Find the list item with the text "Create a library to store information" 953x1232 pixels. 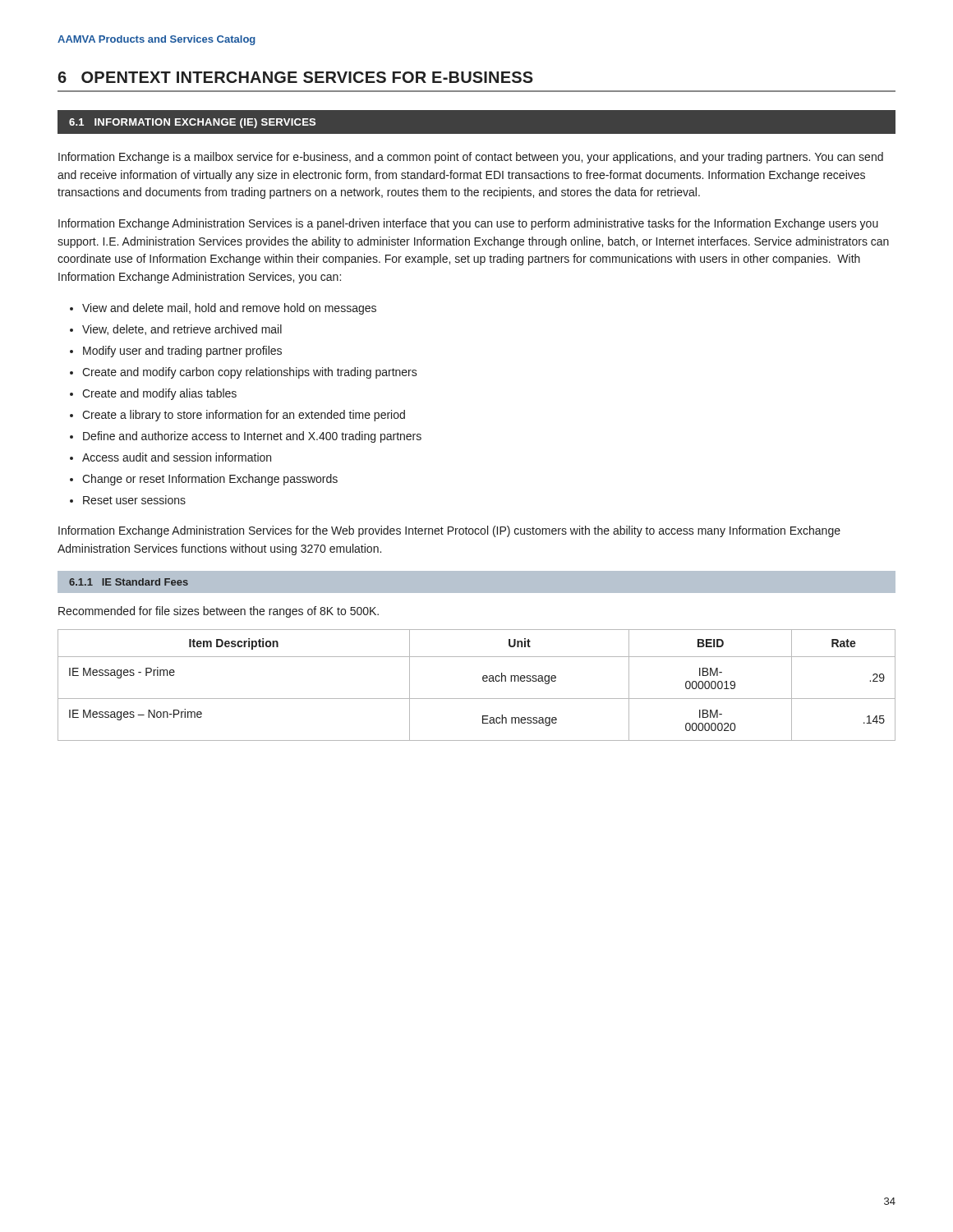coord(244,415)
